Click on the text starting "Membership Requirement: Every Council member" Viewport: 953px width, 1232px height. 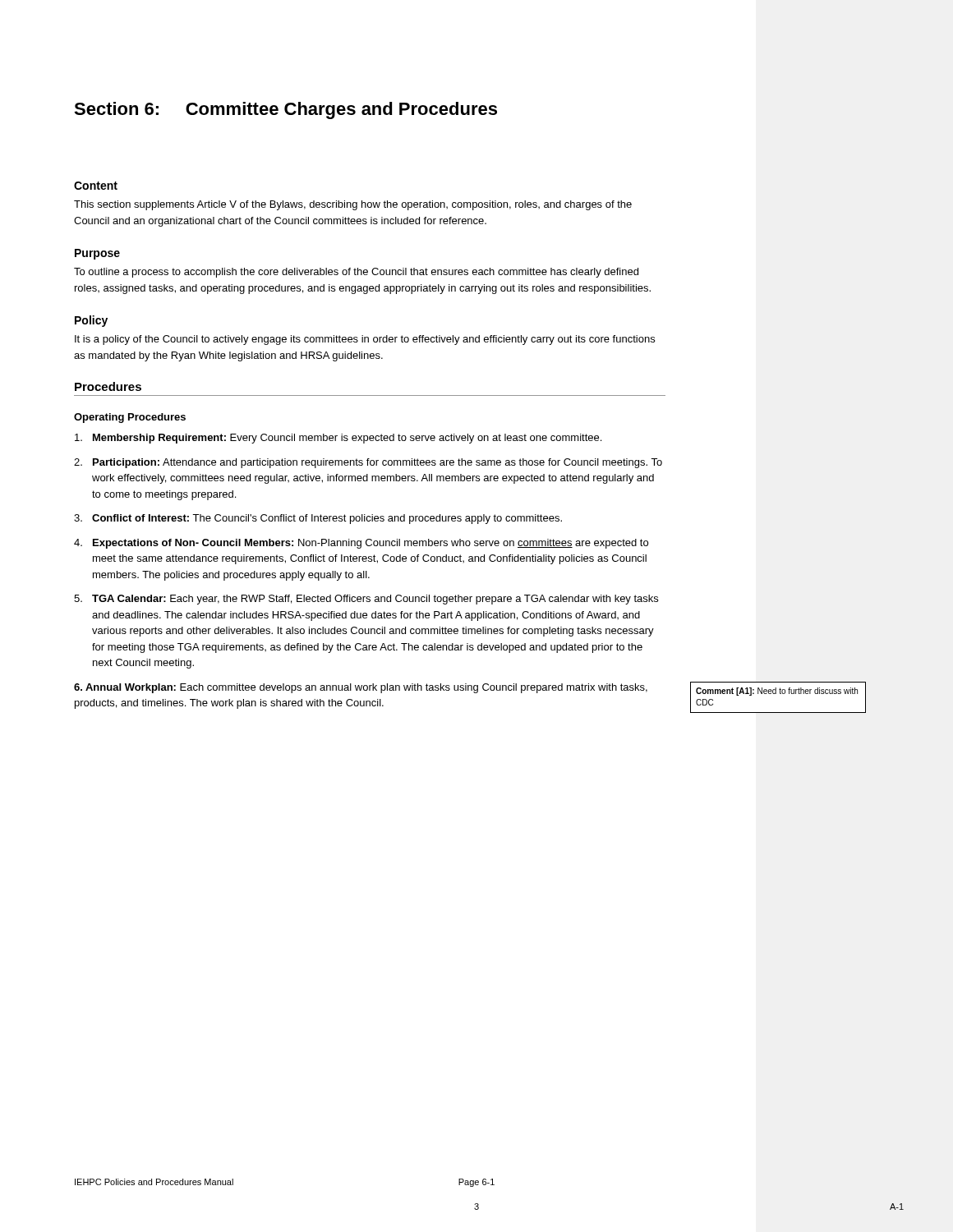pyautogui.click(x=370, y=438)
